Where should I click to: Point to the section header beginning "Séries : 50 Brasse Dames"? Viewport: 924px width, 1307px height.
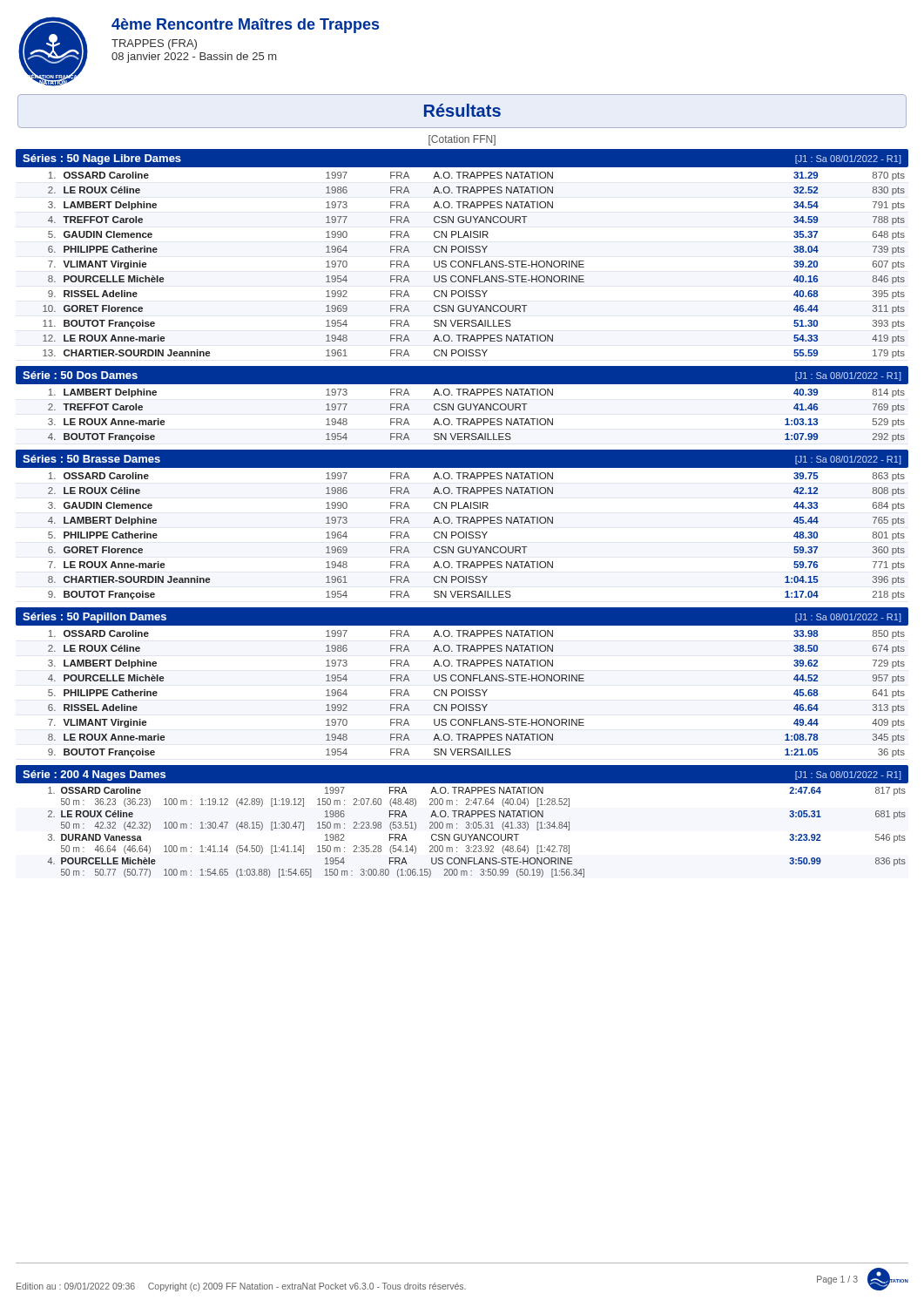tap(462, 459)
